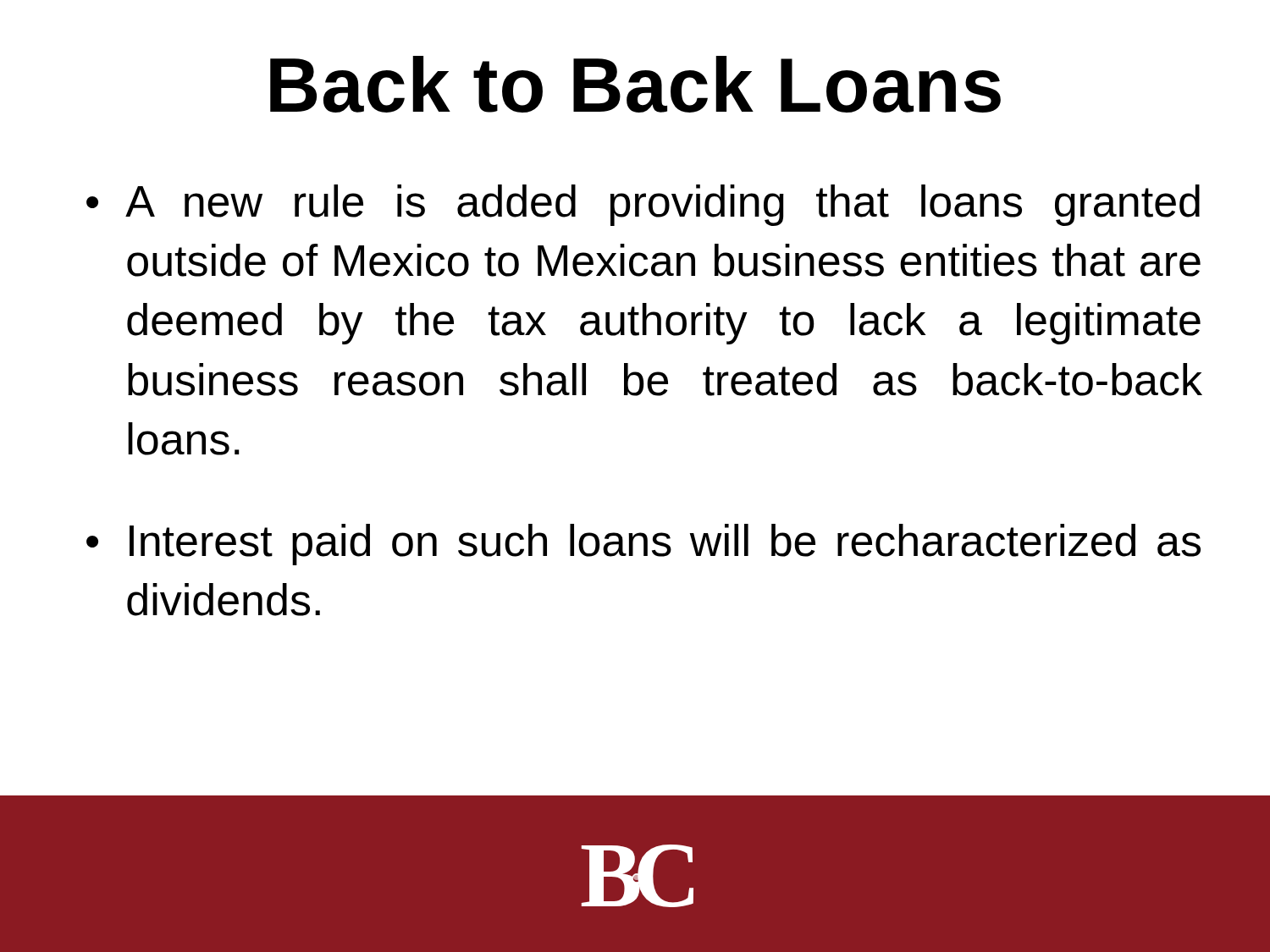Image resolution: width=1270 pixels, height=952 pixels.
Task: Find the logo
Action: click(635, 874)
